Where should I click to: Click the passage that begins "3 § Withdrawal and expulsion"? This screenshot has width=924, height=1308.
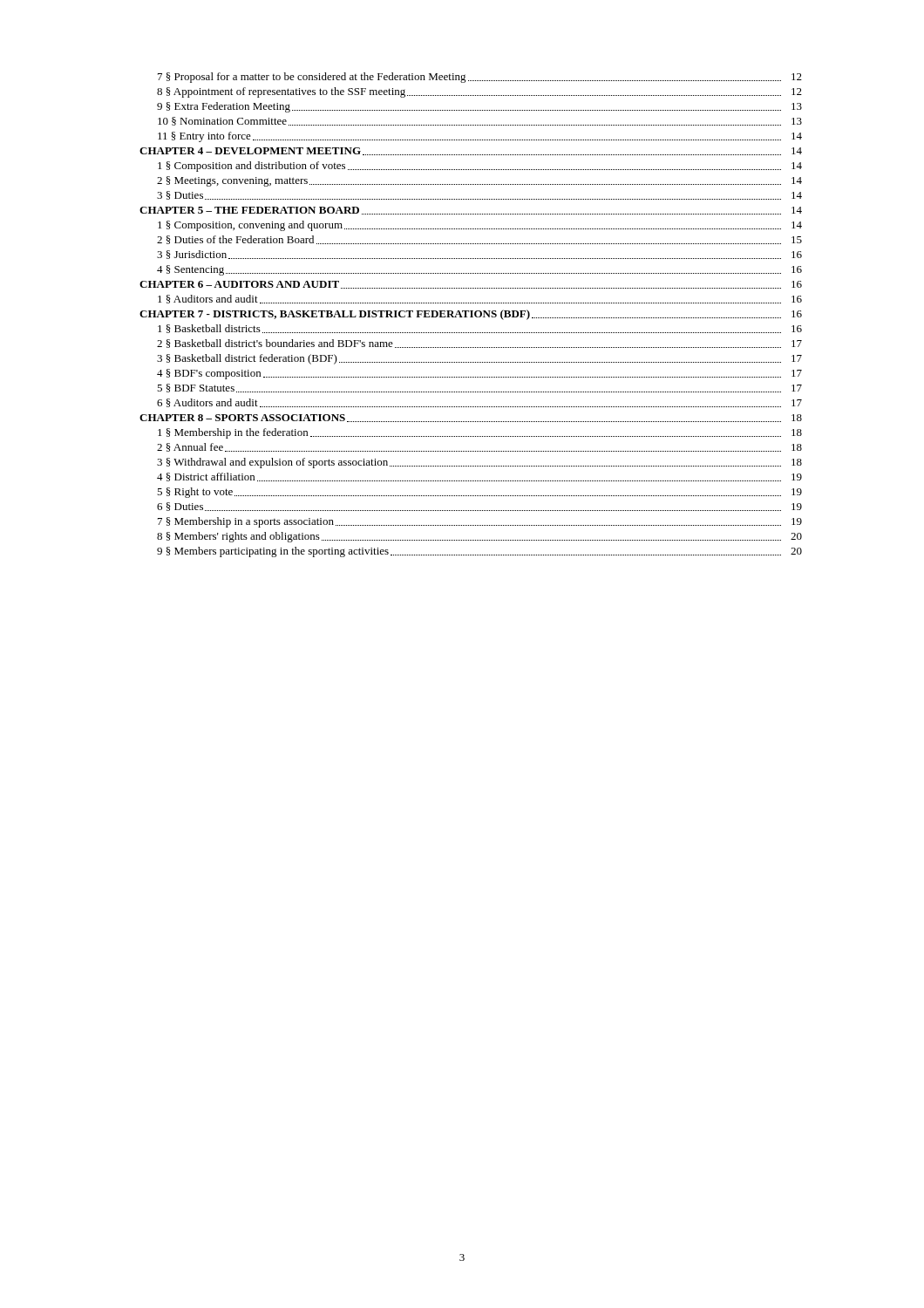479,462
